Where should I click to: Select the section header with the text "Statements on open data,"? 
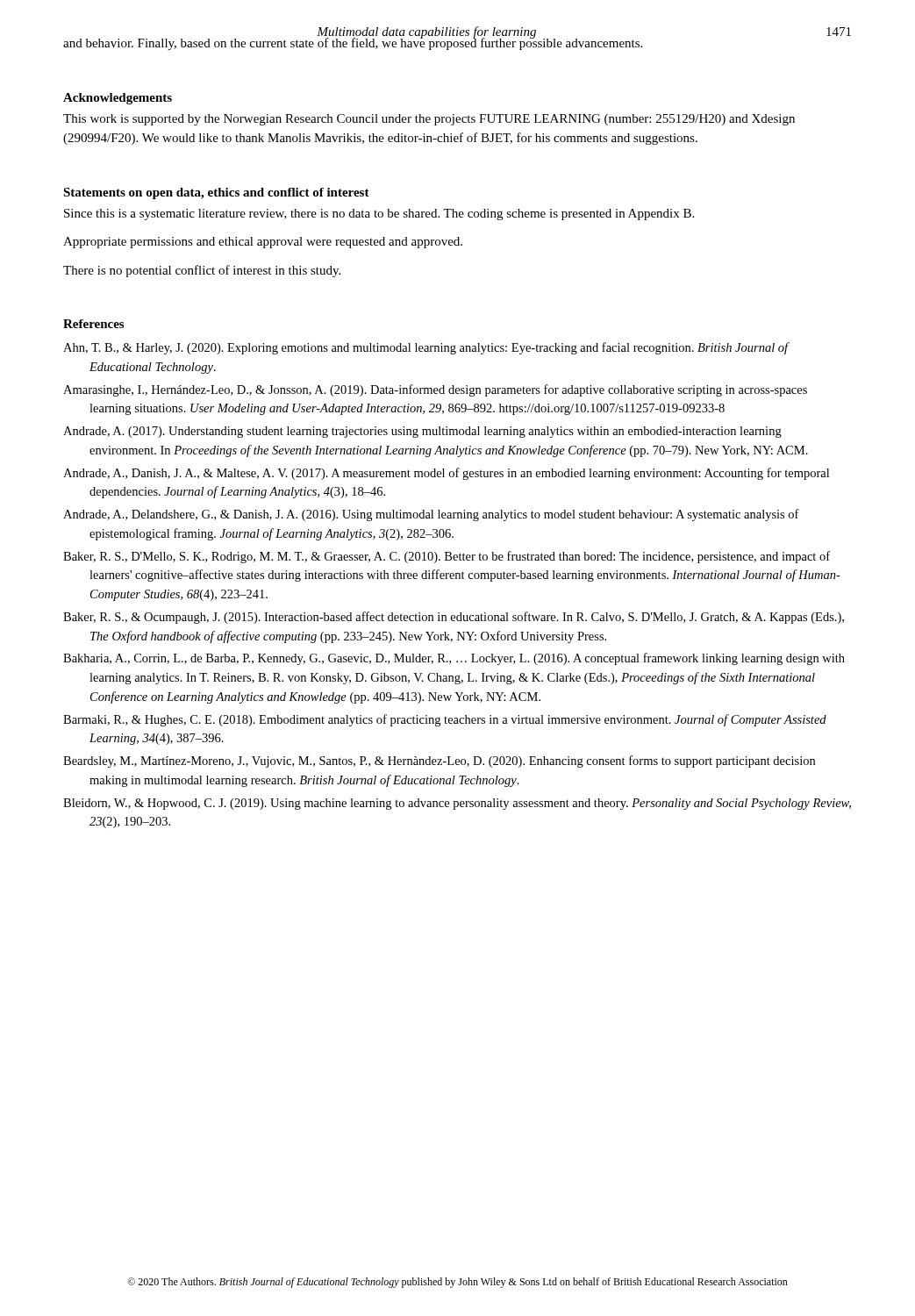(x=216, y=192)
